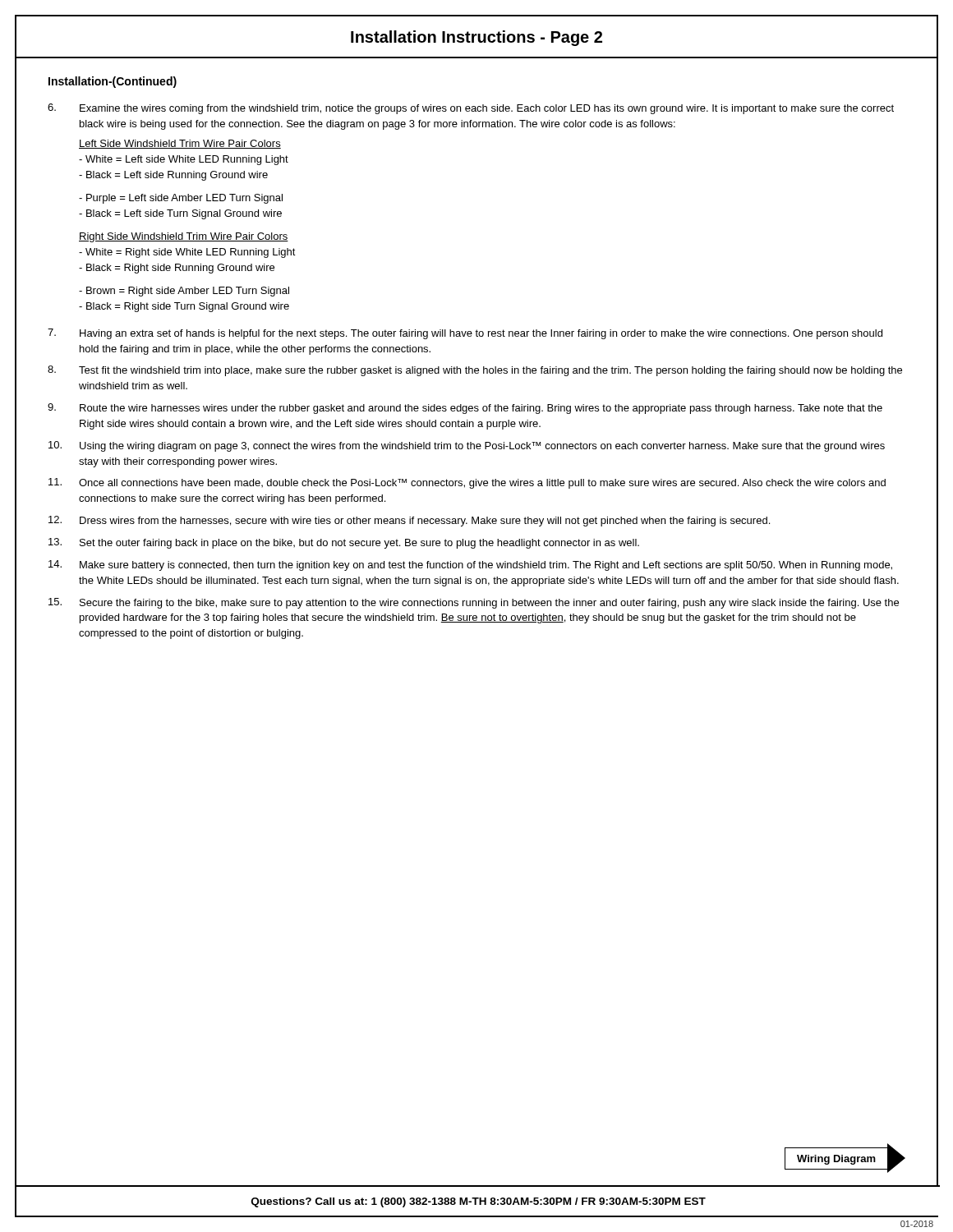Select the text block starting "7. Having an"

click(x=476, y=341)
